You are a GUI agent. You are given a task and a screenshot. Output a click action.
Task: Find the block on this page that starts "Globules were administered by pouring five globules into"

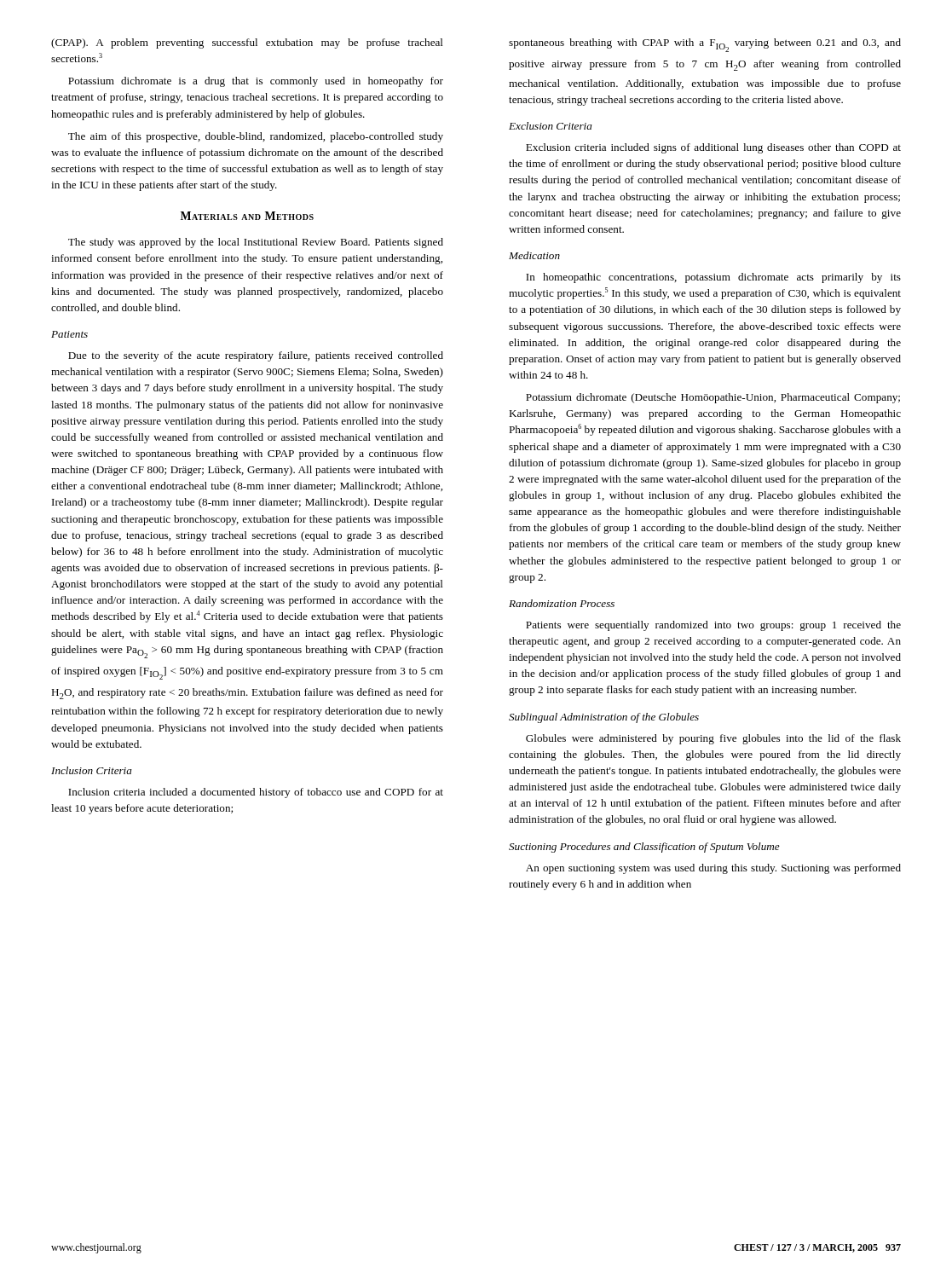705,779
